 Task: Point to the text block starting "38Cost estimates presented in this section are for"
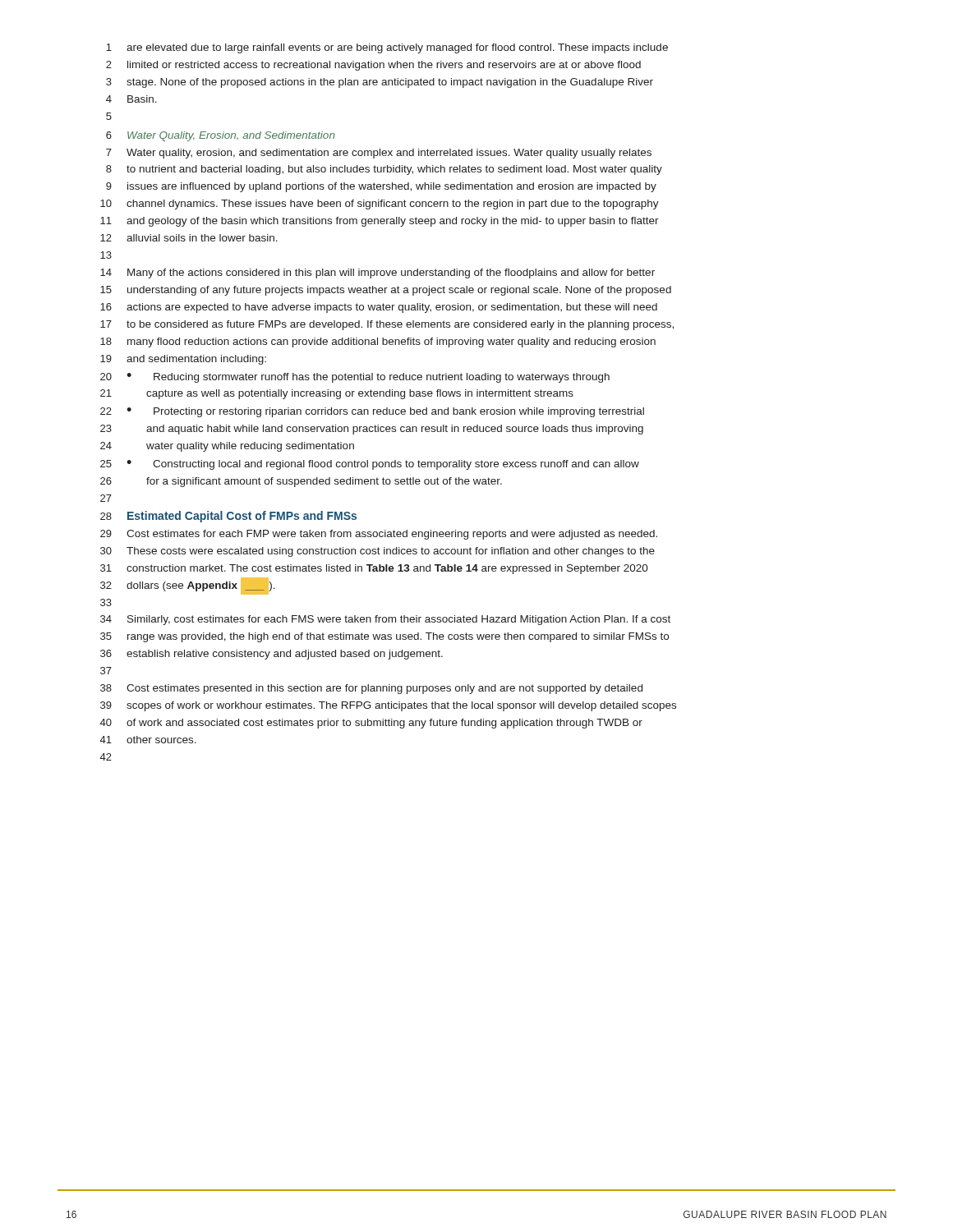[491, 715]
